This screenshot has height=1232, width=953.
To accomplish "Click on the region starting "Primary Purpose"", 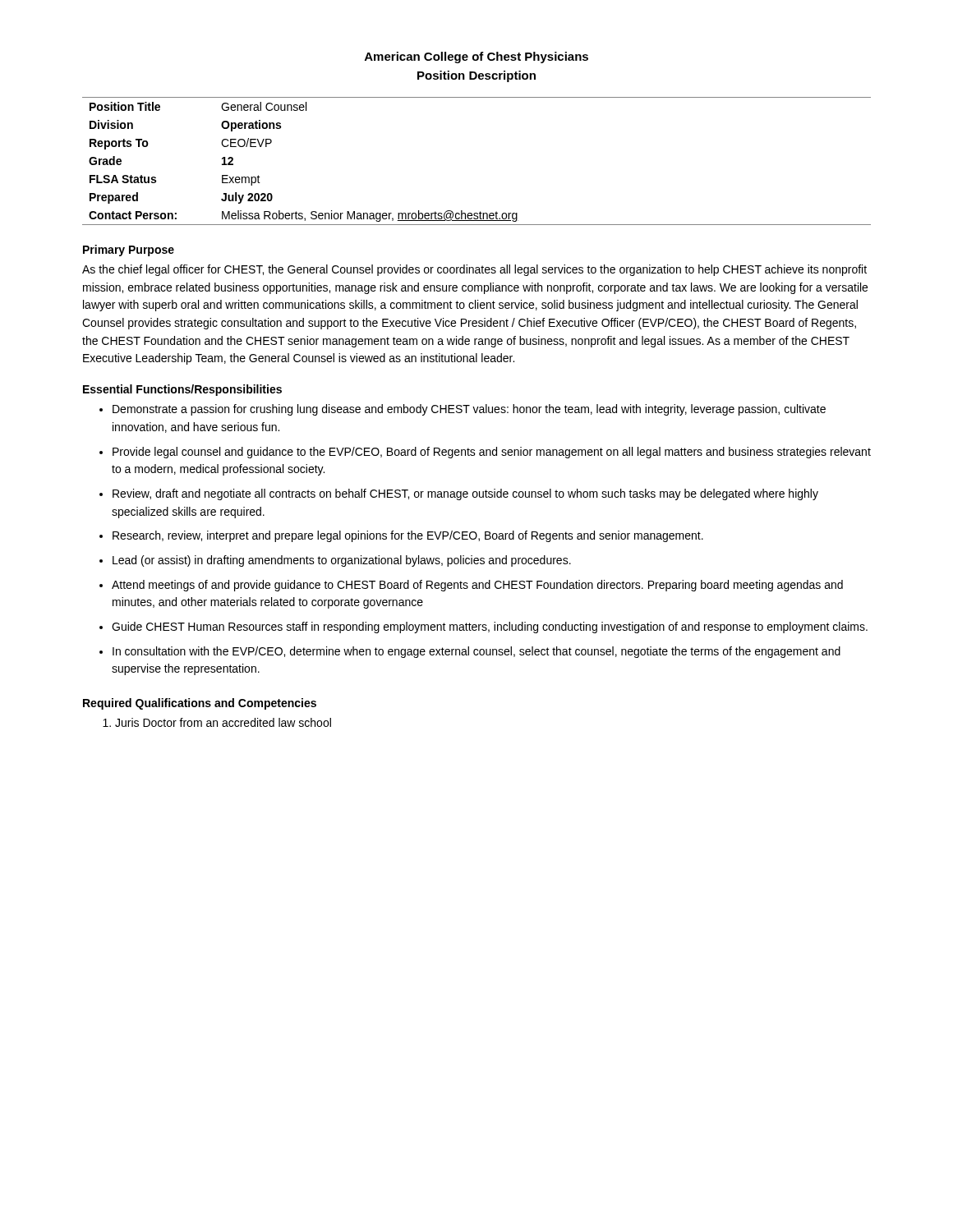I will pos(128,250).
